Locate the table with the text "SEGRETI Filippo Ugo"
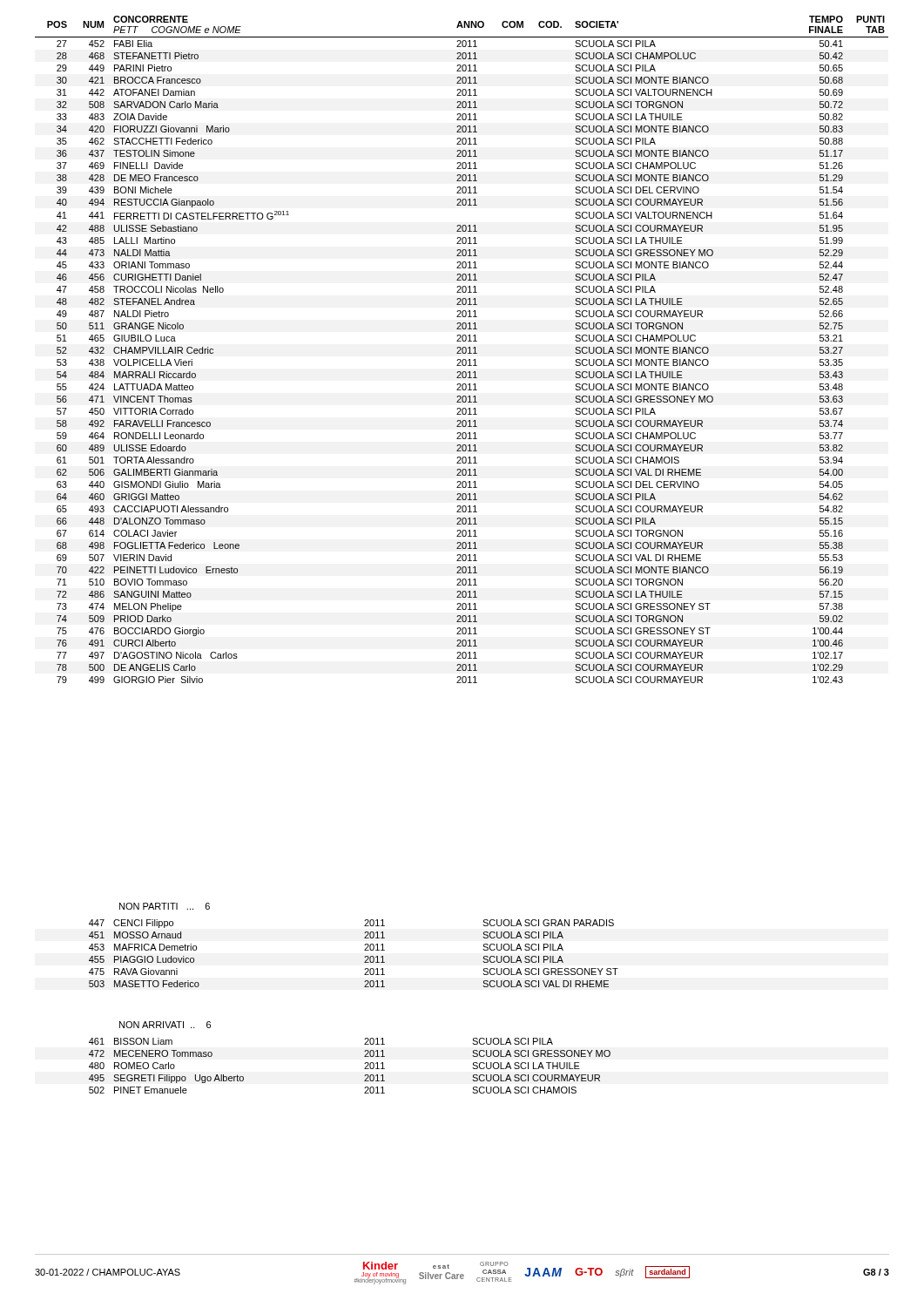 462,1066
